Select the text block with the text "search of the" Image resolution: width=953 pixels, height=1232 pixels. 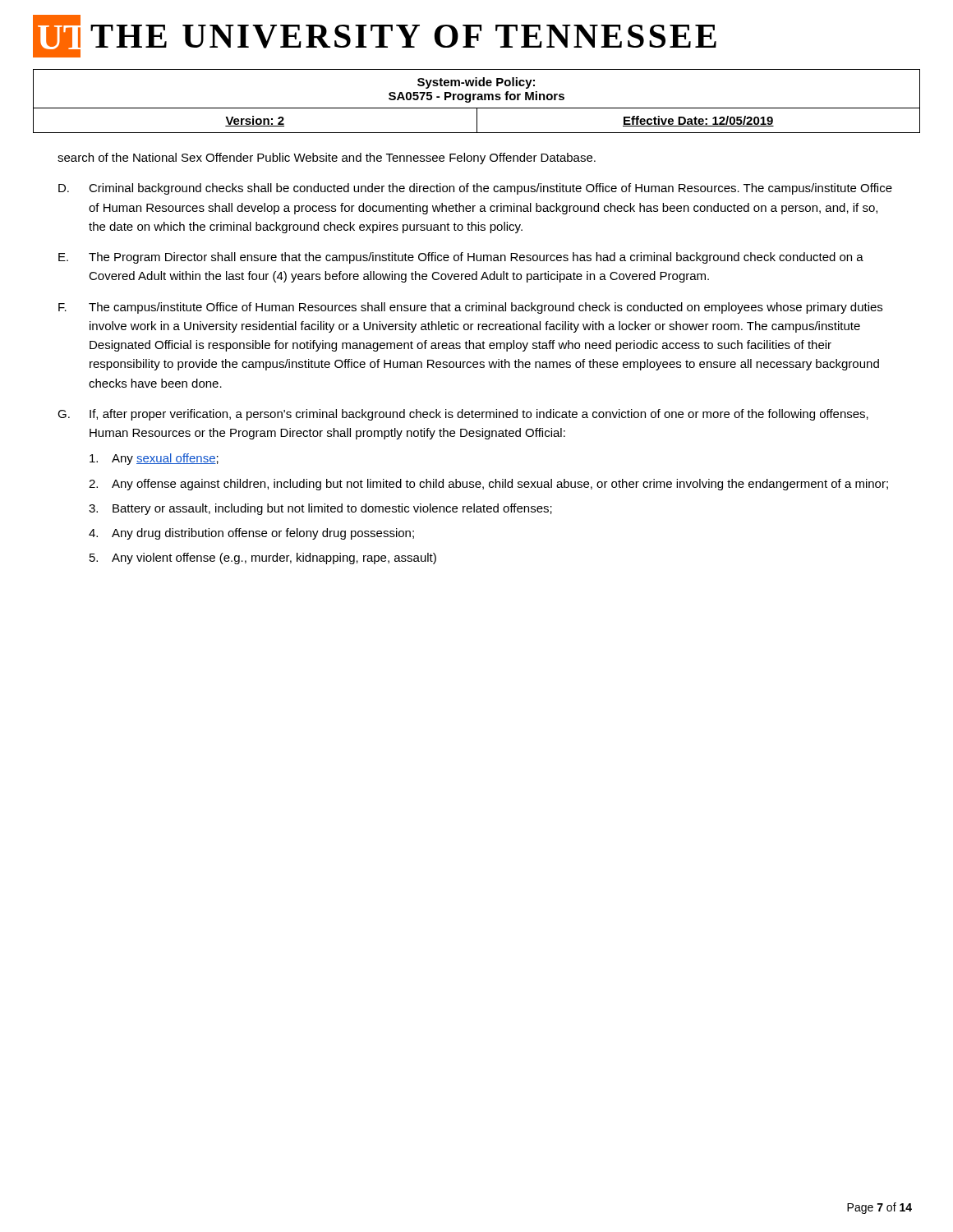point(327,157)
